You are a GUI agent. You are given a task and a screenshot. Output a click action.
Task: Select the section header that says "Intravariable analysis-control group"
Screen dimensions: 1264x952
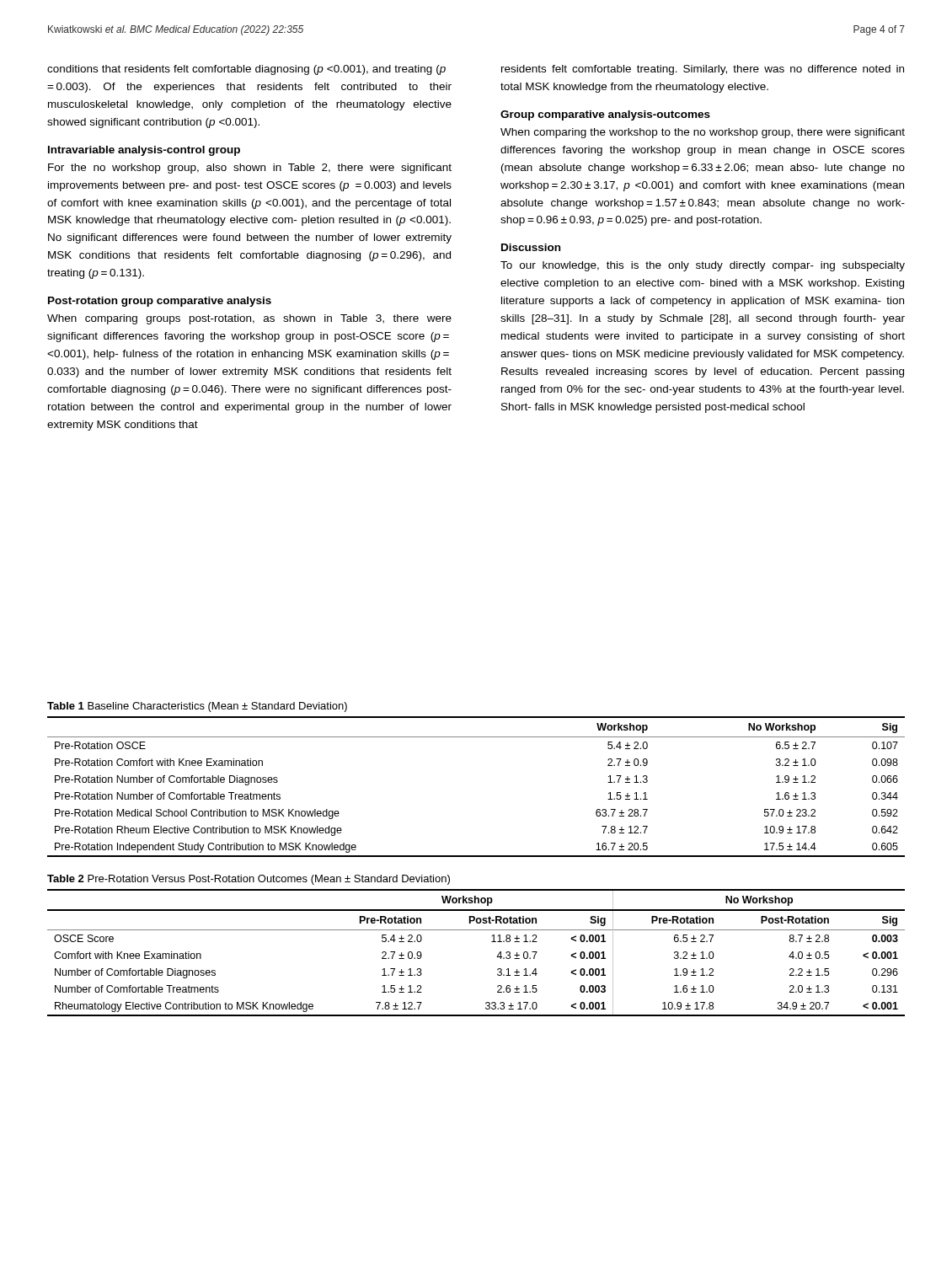point(144,149)
